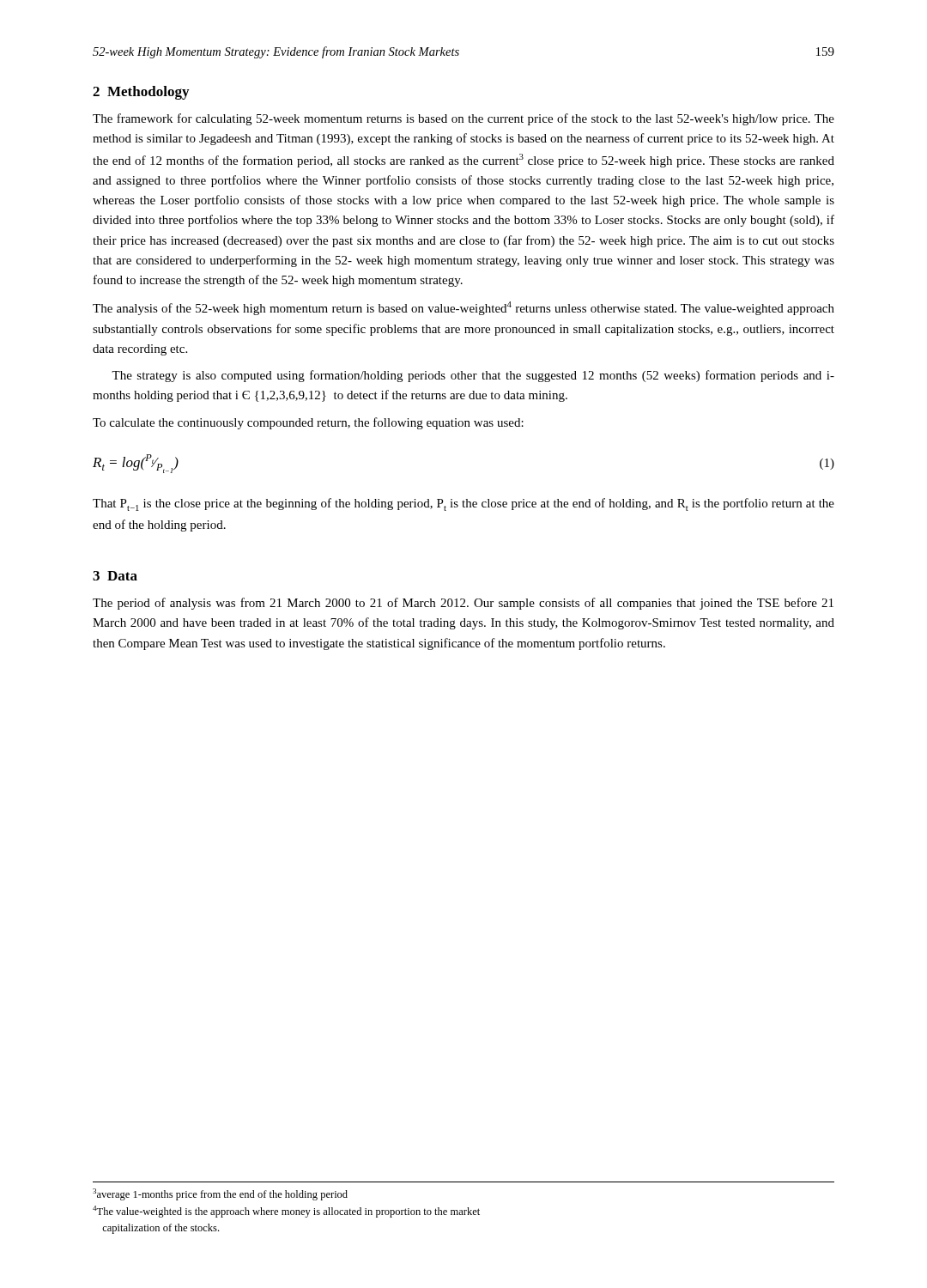The height and width of the screenshot is (1288, 927).
Task: Find the text block that reads "That Pt−1 is the"
Action: [x=464, y=514]
